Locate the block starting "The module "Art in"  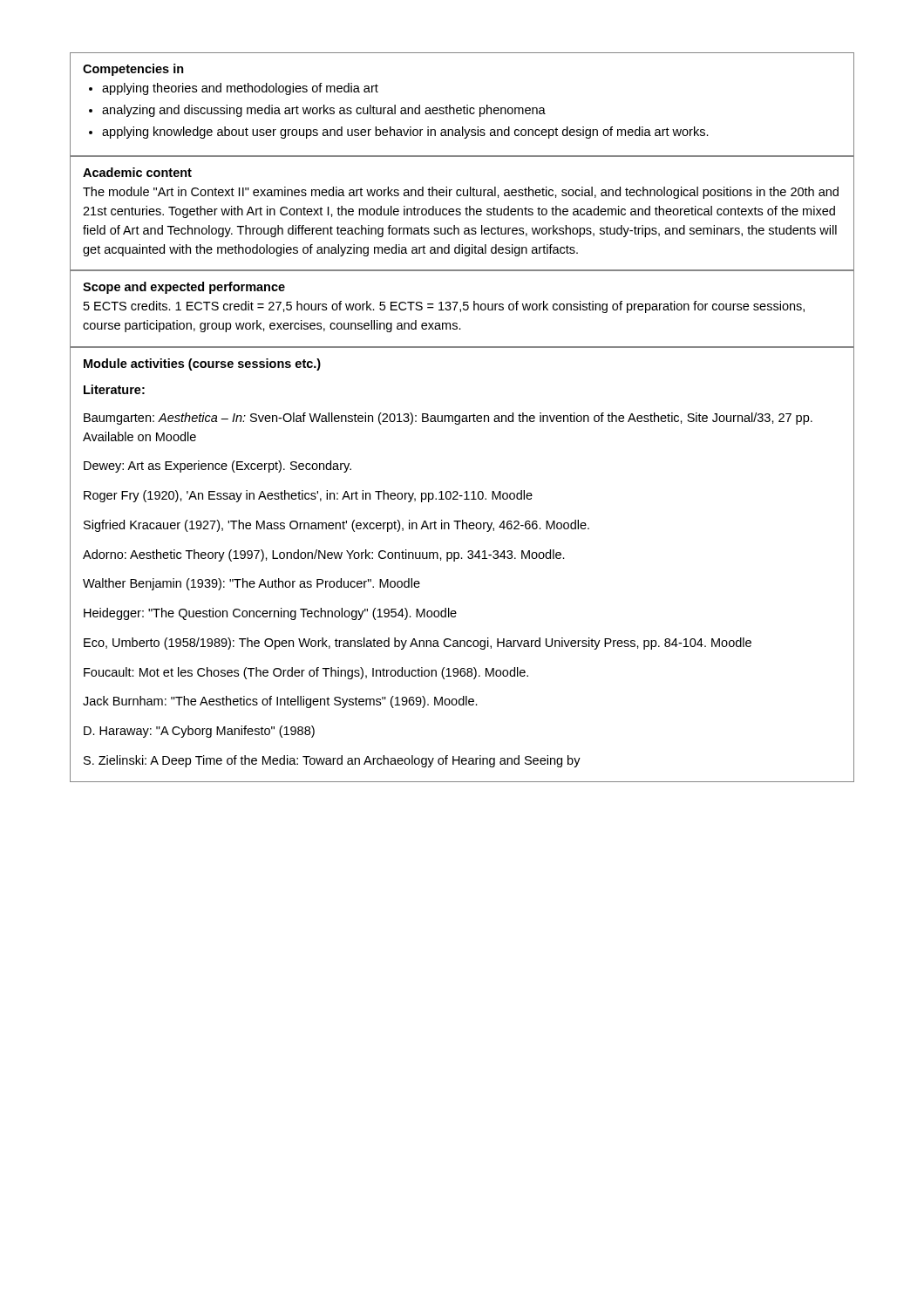point(461,221)
